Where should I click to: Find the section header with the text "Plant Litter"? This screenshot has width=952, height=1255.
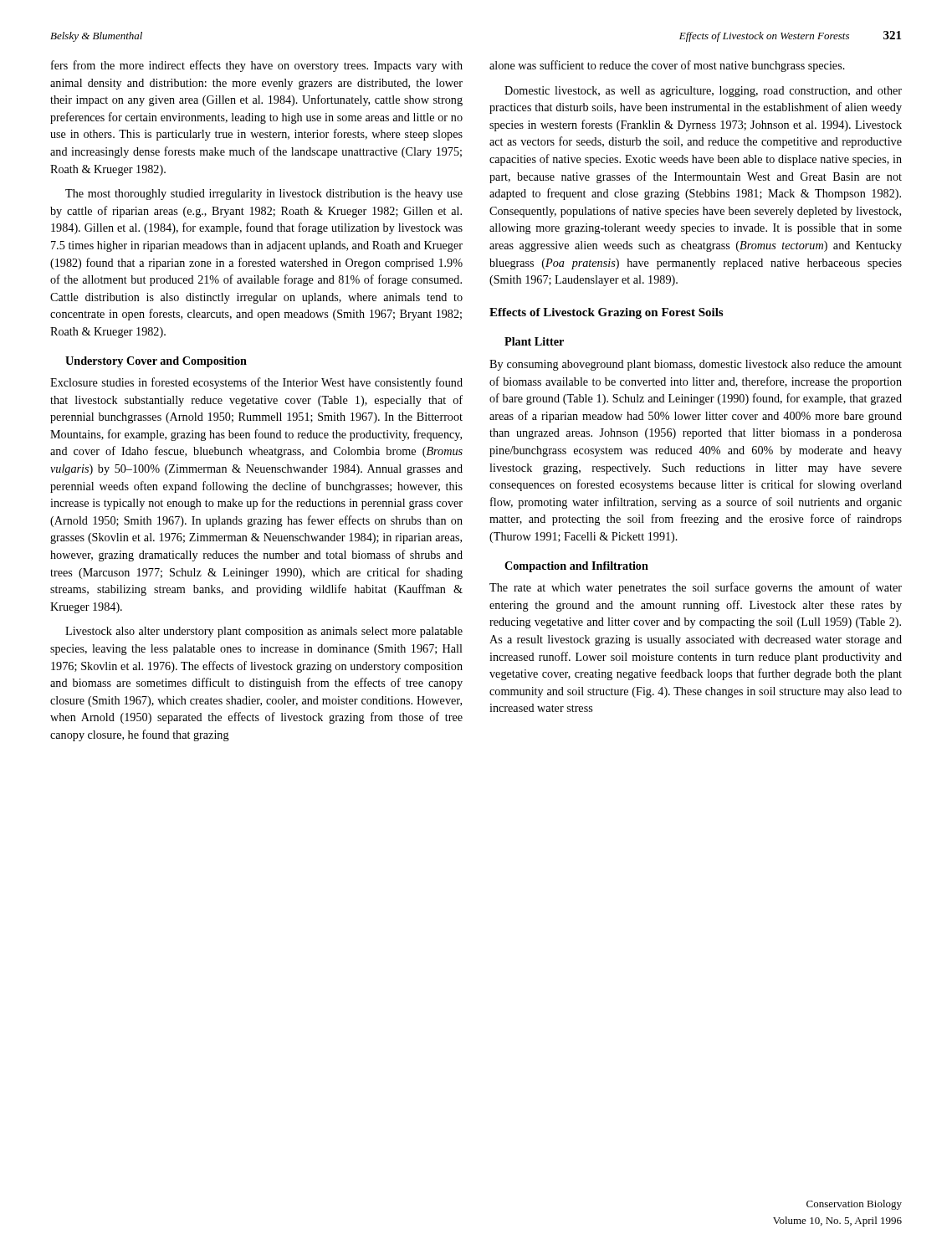click(x=534, y=341)
